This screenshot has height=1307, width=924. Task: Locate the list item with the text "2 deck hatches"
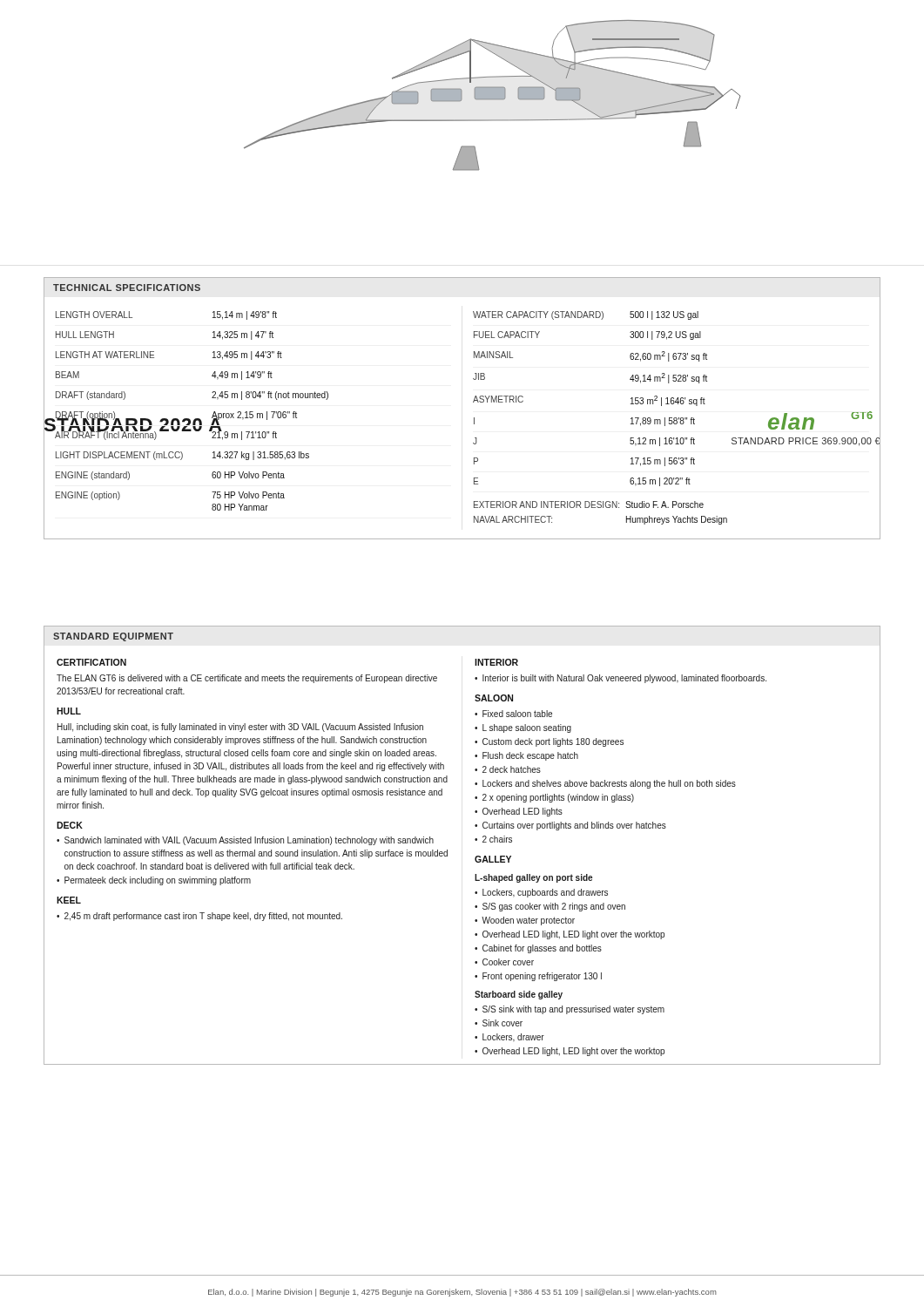click(x=511, y=769)
